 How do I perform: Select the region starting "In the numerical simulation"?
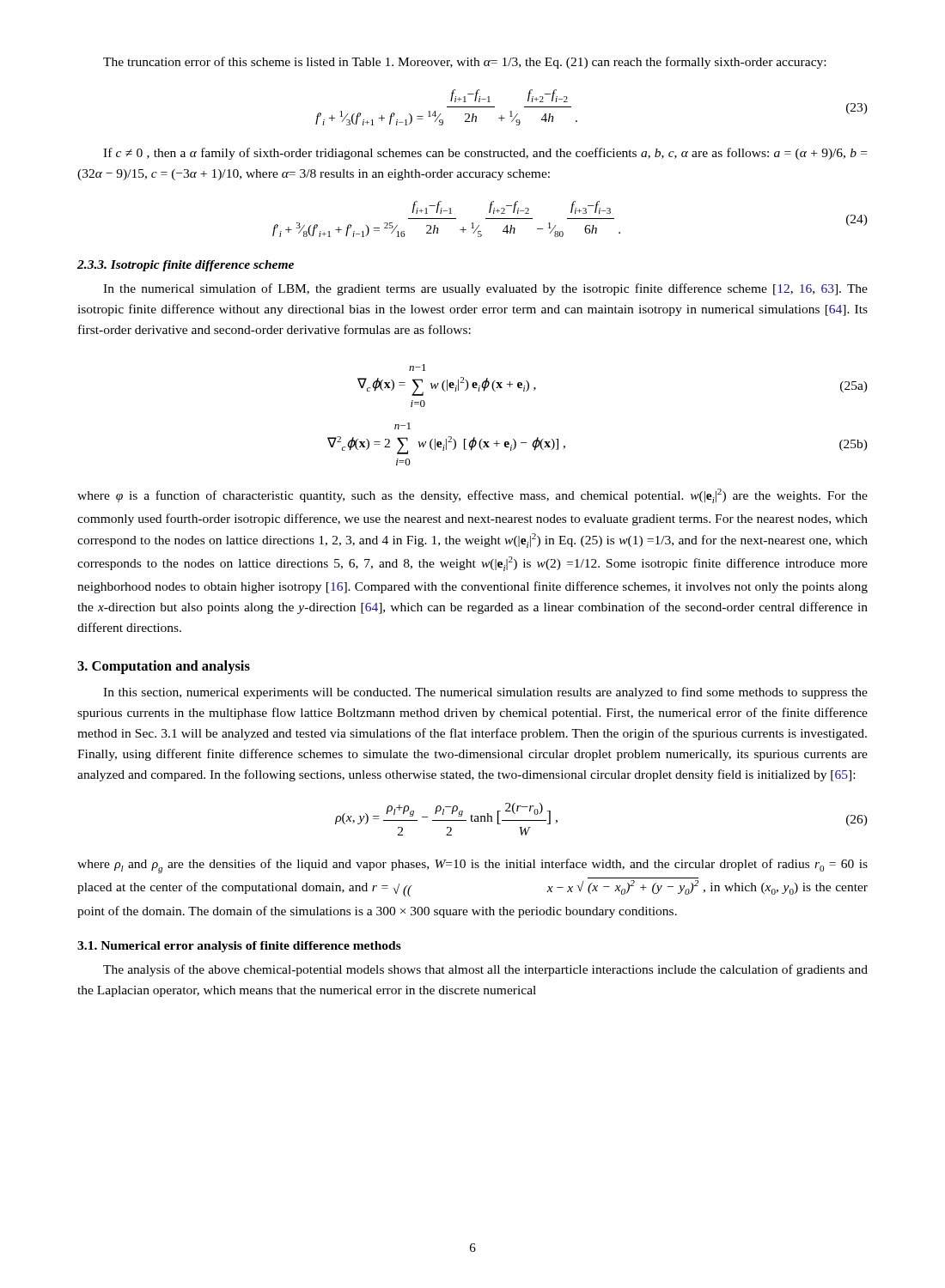[x=472, y=308]
